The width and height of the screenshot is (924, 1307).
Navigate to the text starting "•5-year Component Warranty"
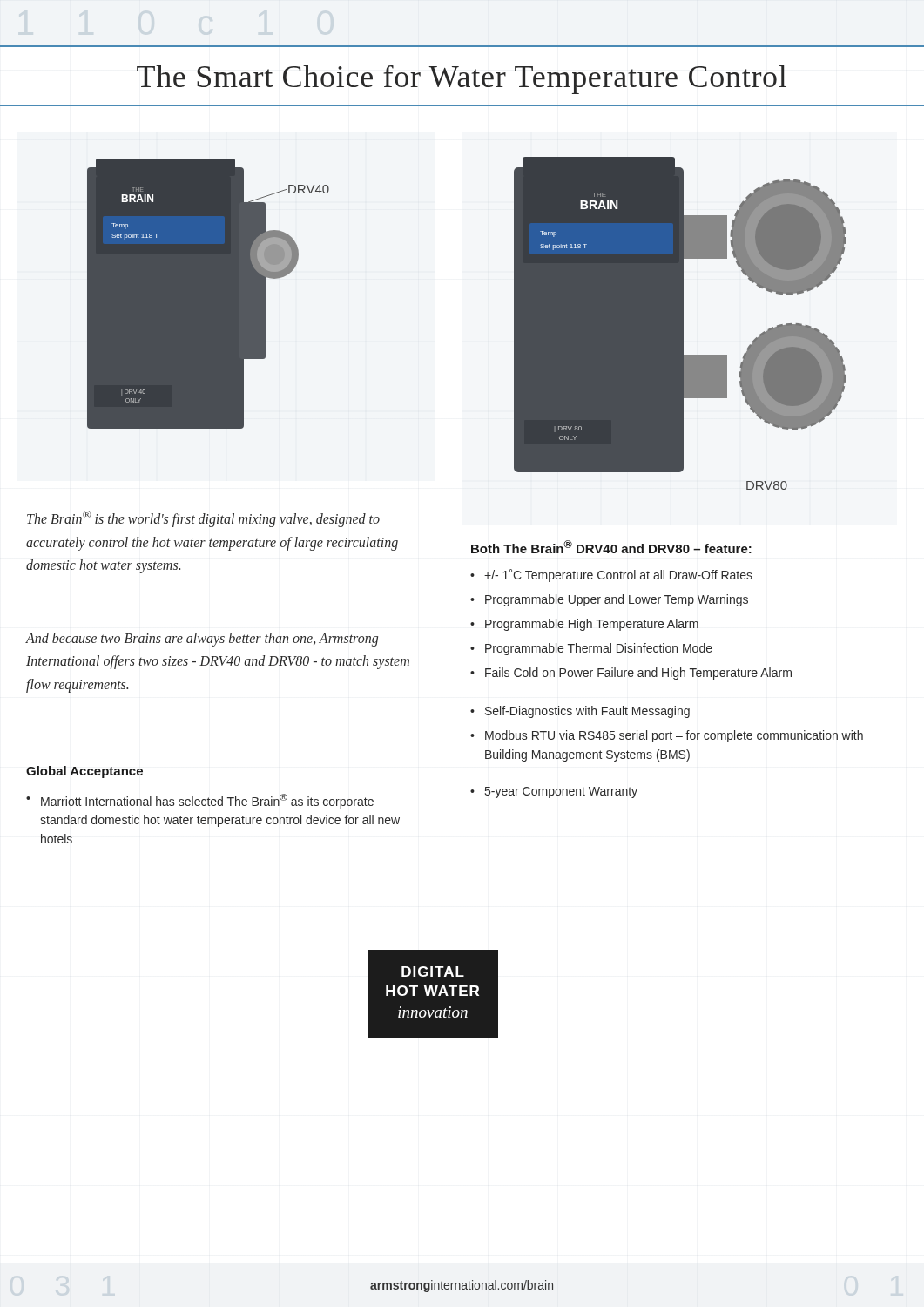click(x=554, y=792)
